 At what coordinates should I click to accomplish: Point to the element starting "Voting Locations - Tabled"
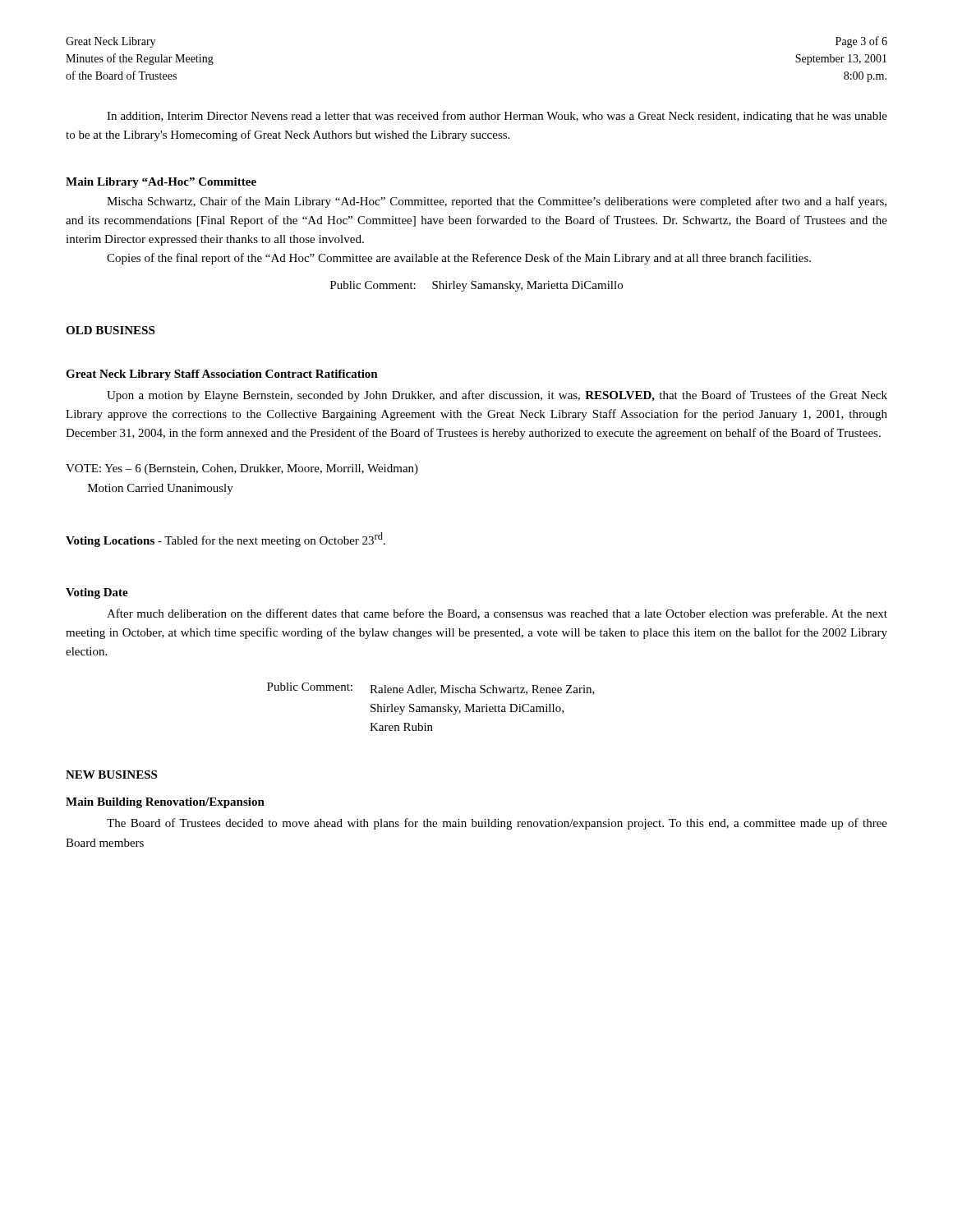(226, 539)
